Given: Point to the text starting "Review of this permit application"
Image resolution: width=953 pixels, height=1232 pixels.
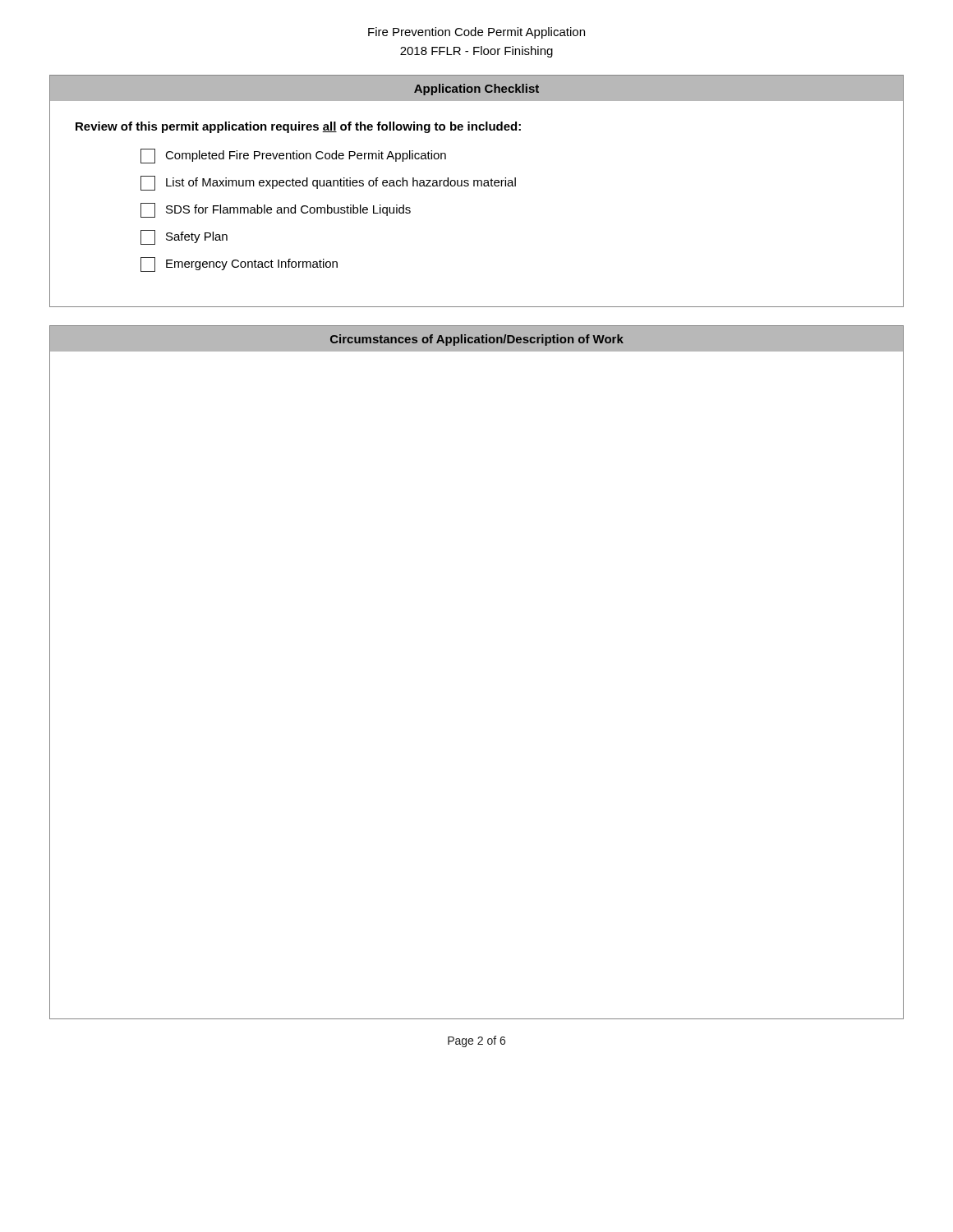Looking at the screenshot, I should [298, 126].
